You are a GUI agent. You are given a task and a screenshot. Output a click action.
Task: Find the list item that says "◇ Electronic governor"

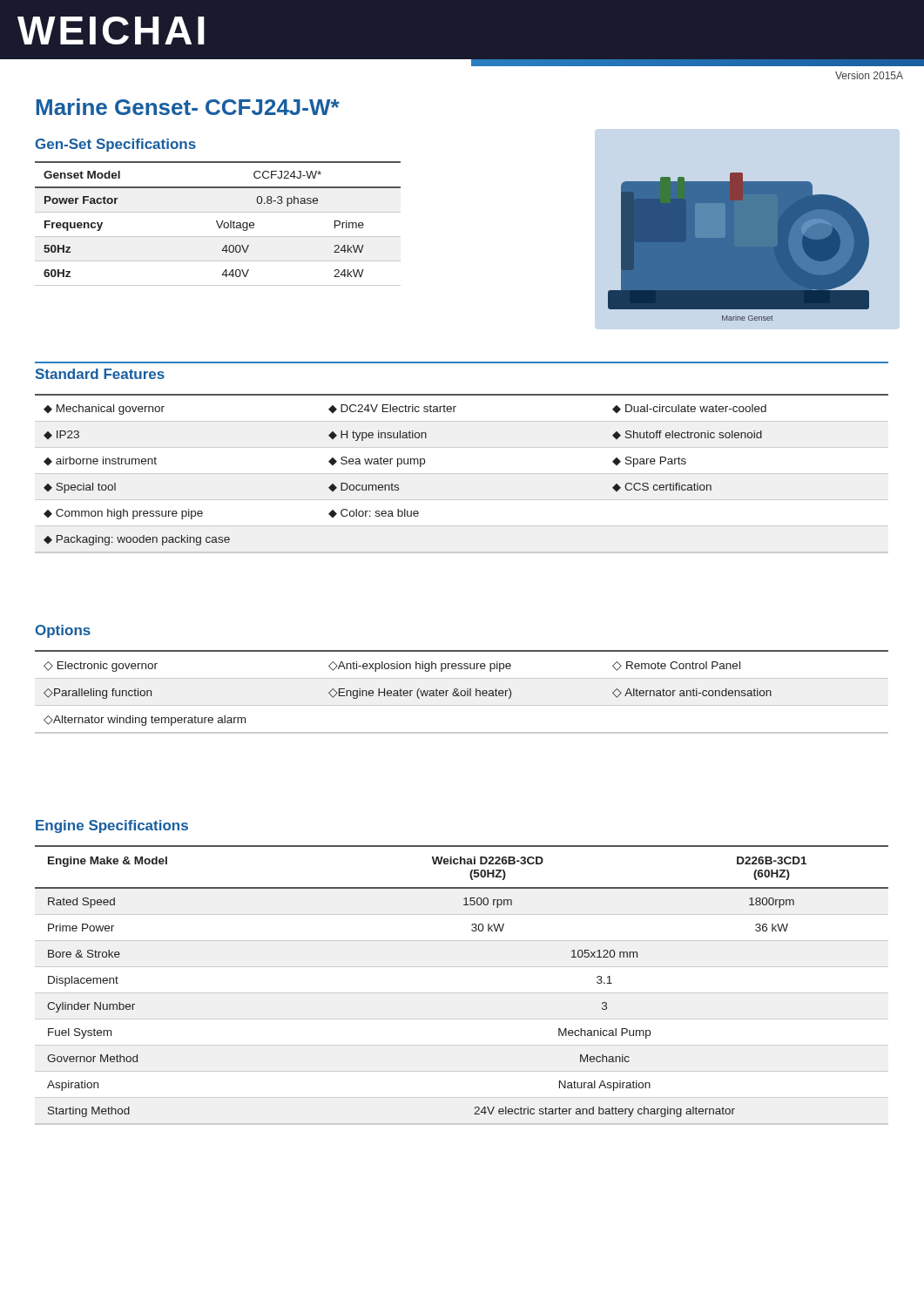pyautogui.click(x=101, y=665)
